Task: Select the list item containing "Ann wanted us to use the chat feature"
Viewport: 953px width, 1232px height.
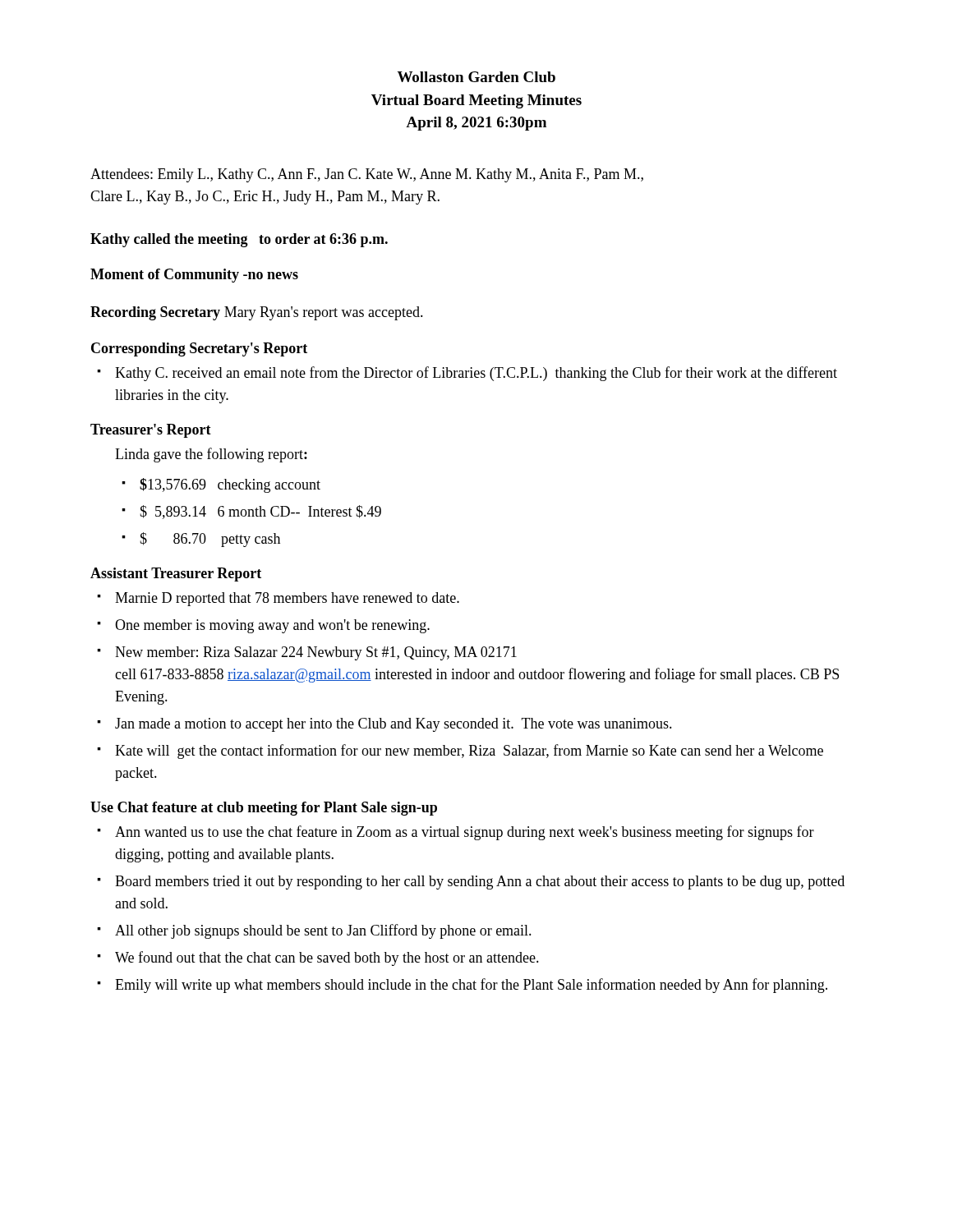Action: (x=464, y=843)
